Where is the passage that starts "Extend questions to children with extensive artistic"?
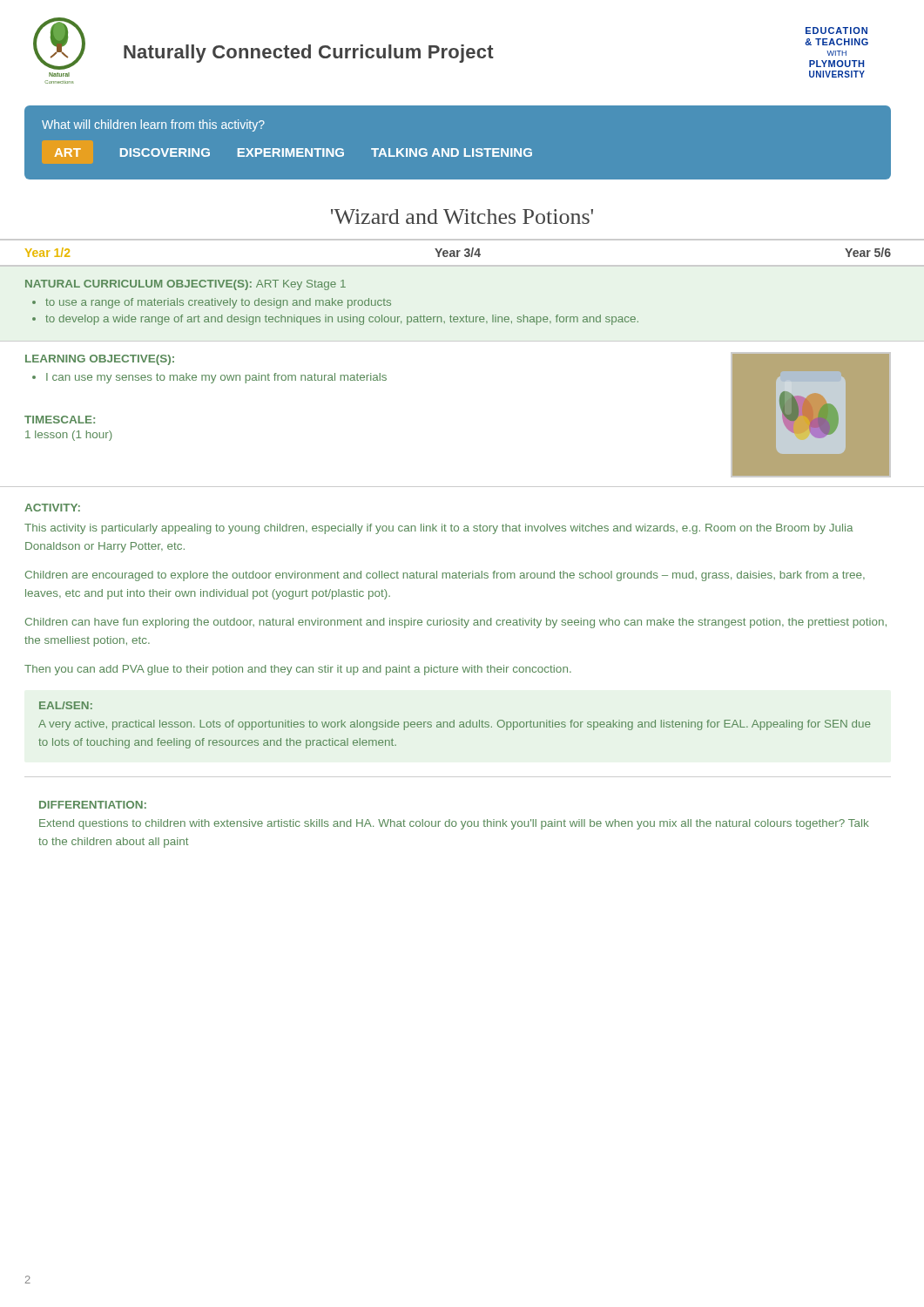The image size is (924, 1307). 454,832
